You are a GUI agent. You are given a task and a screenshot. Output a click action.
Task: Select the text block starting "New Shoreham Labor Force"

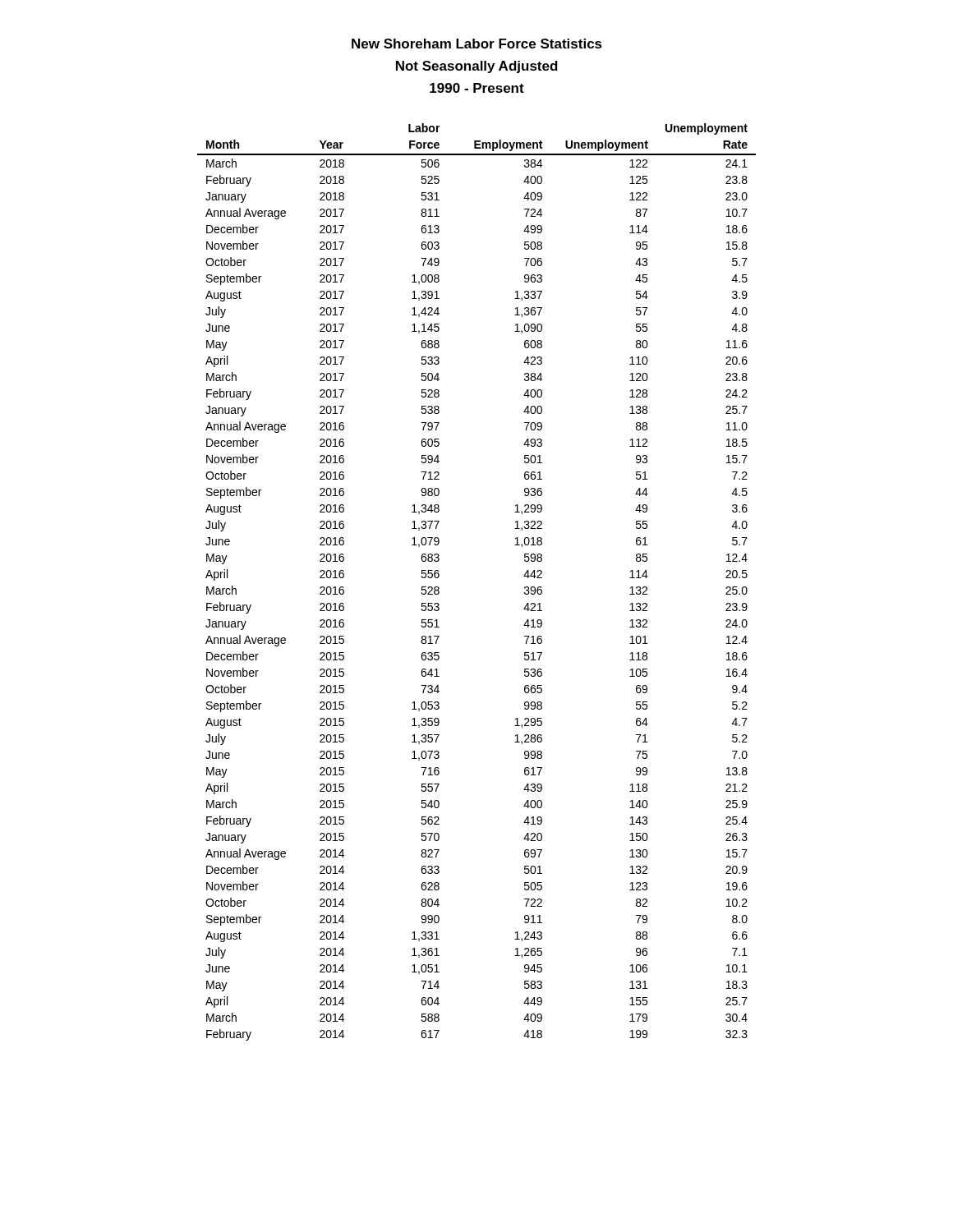(x=476, y=66)
